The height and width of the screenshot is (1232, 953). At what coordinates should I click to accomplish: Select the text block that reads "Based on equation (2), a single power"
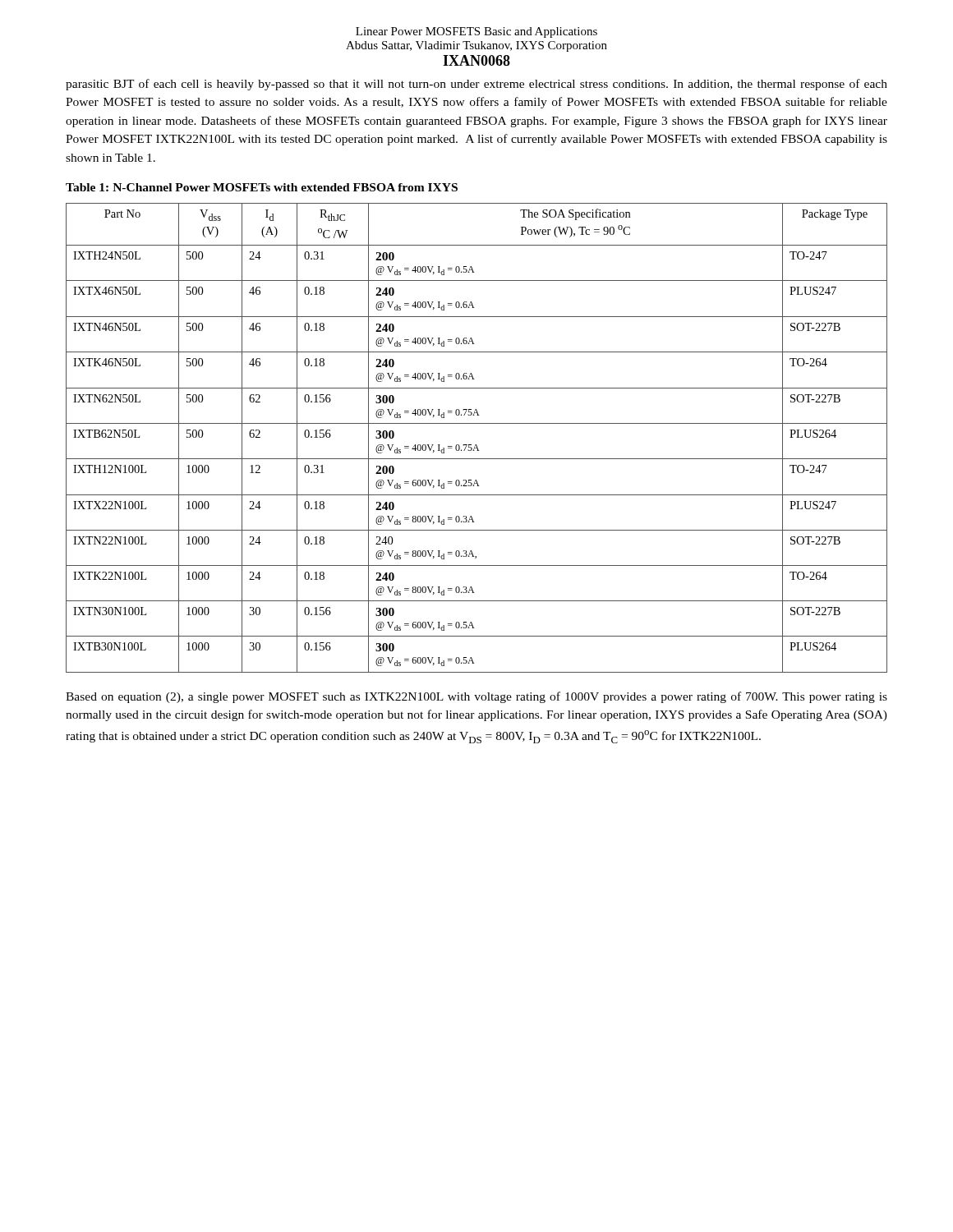476,717
